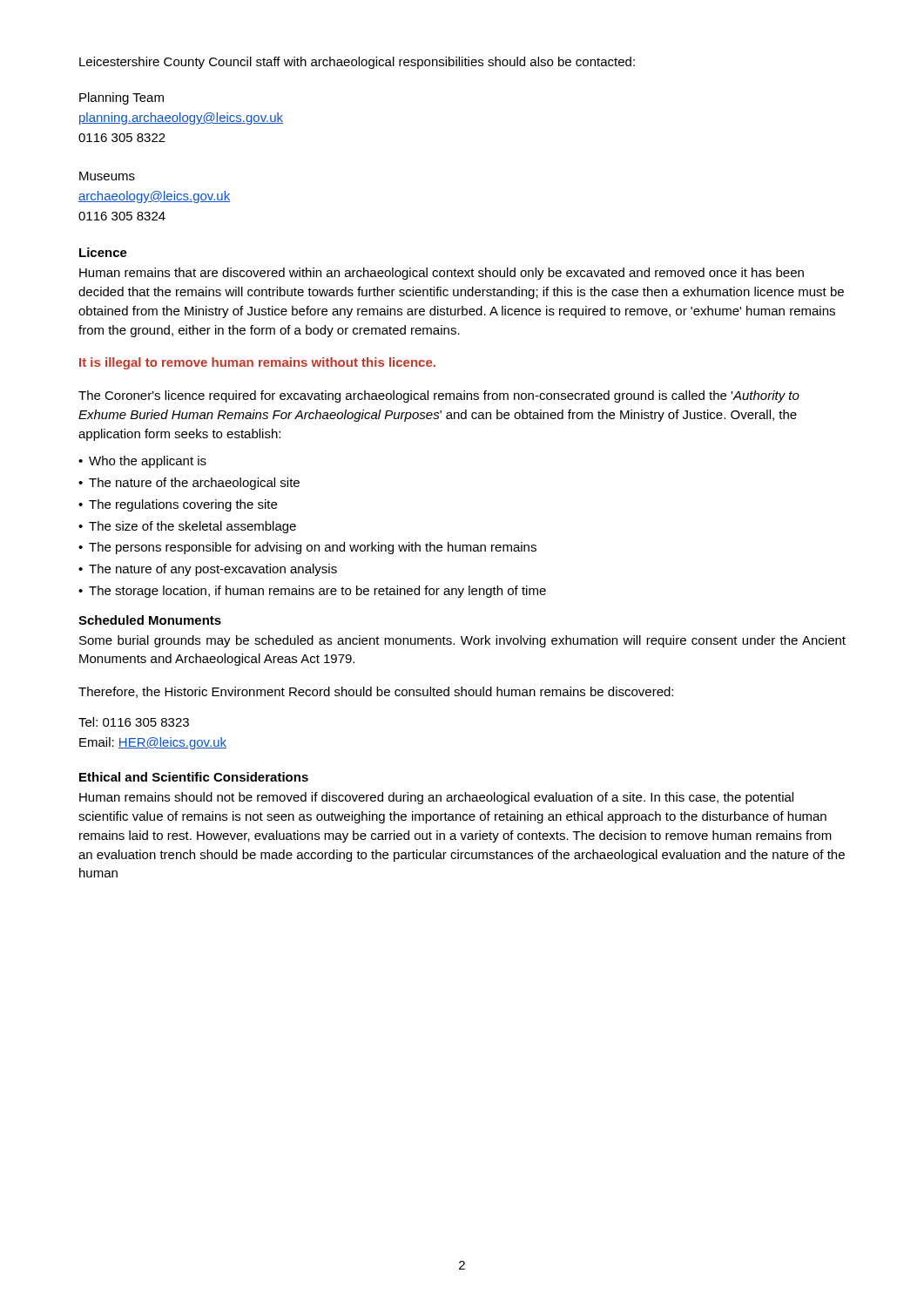Click on the element starting "Human remains that are"

point(461,301)
